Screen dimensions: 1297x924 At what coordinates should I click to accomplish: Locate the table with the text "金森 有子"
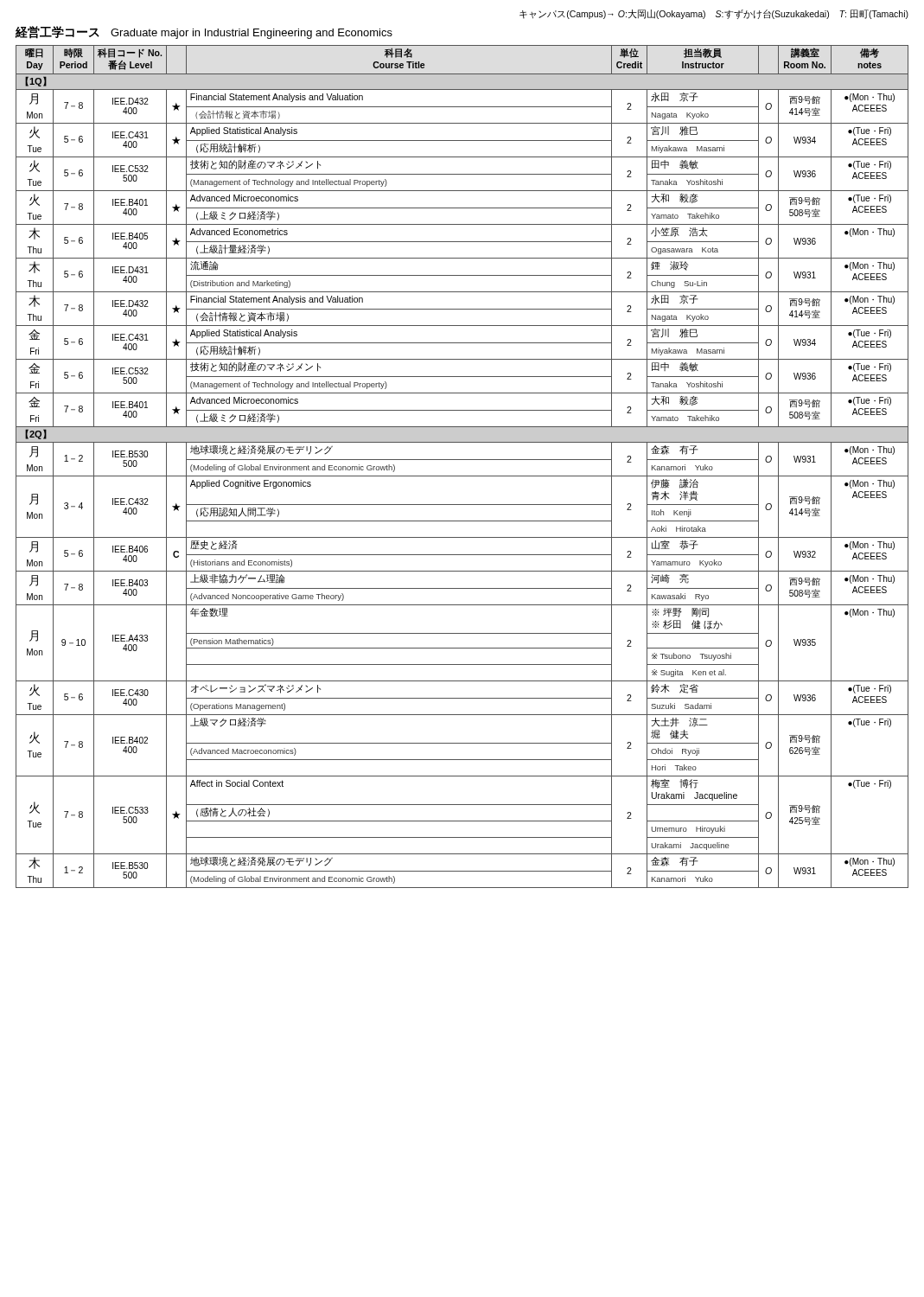point(462,467)
